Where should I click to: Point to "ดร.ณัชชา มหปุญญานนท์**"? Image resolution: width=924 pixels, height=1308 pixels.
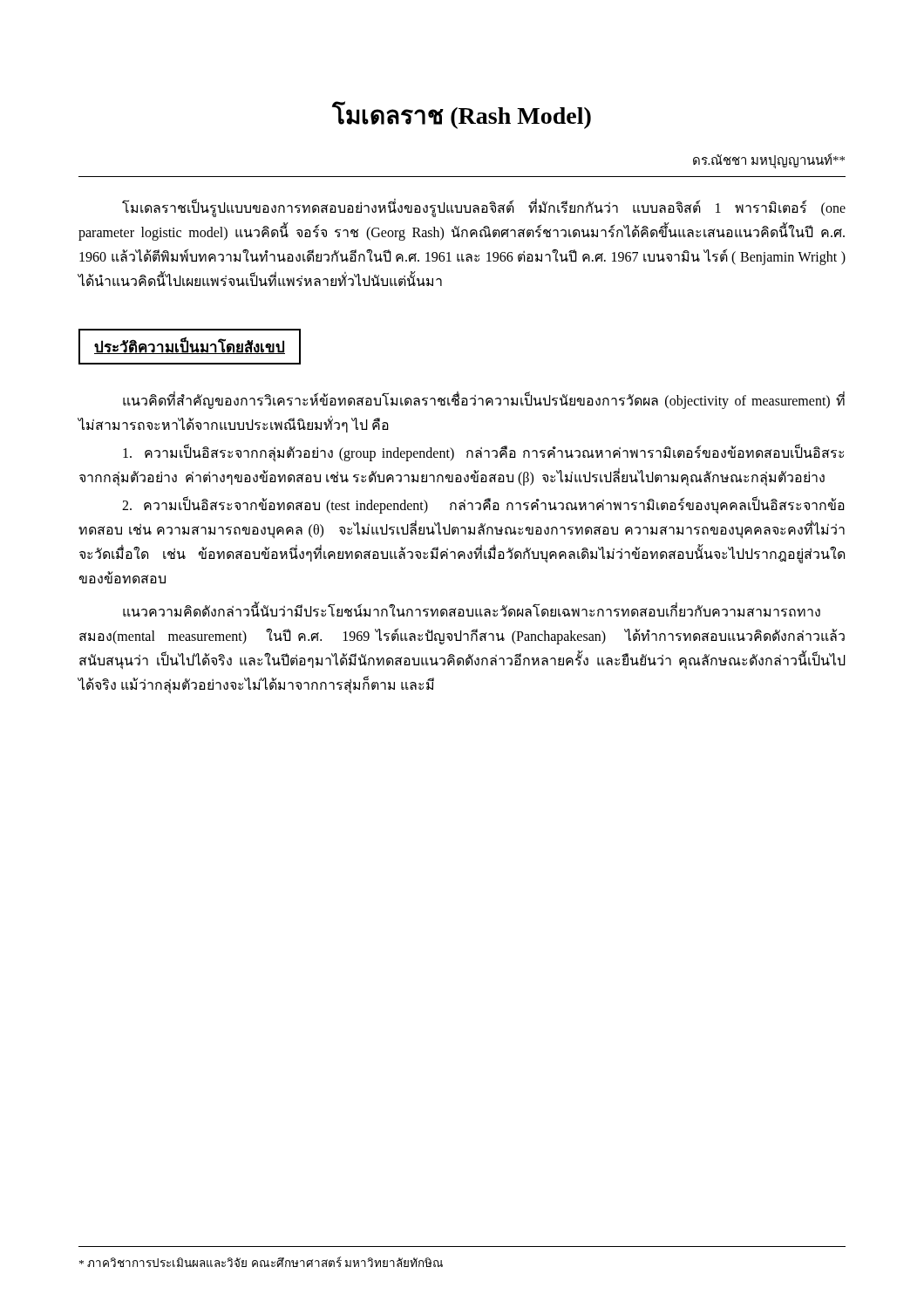[769, 160]
